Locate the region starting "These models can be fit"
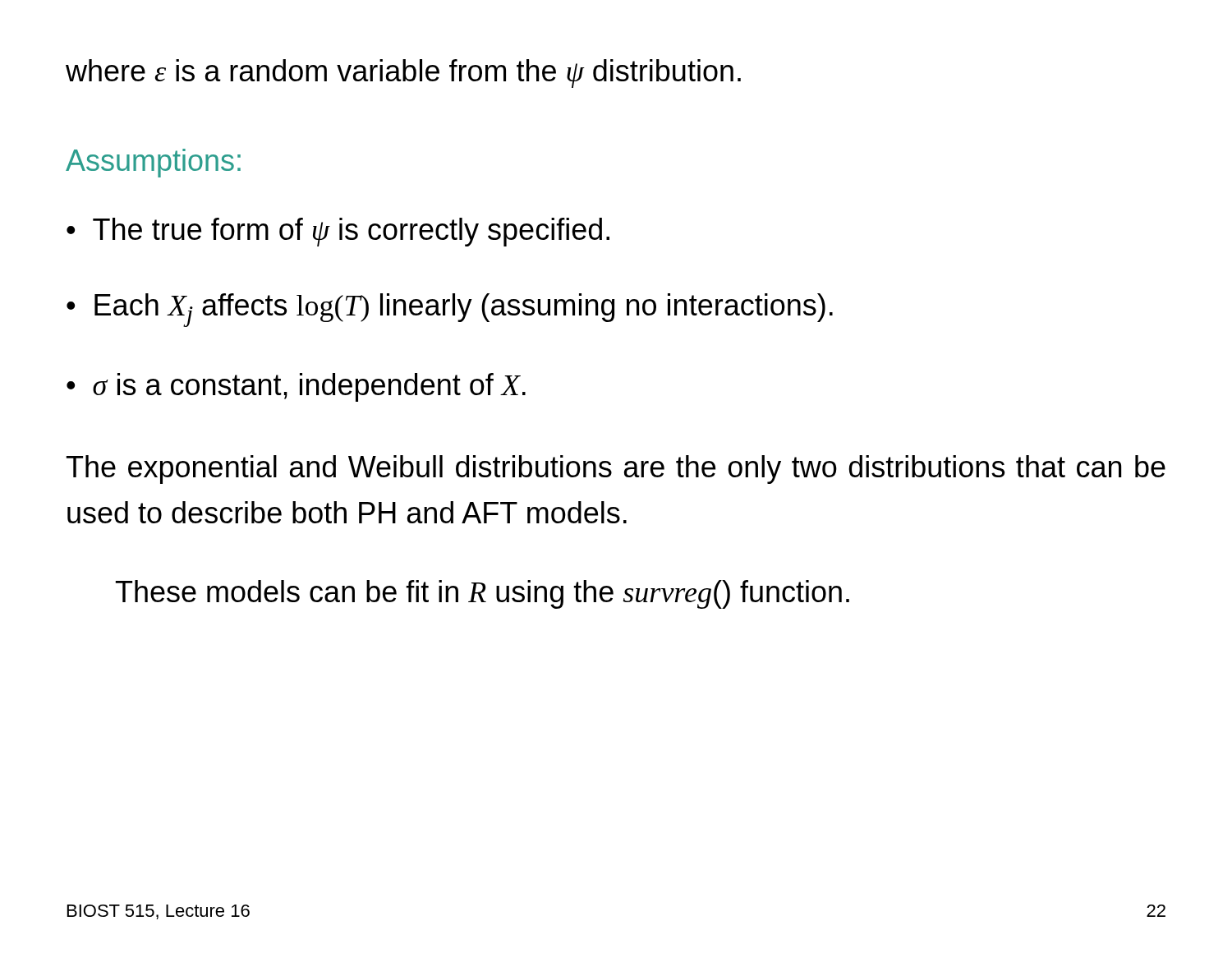This screenshot has height=953, width=1232. point(483,592)
